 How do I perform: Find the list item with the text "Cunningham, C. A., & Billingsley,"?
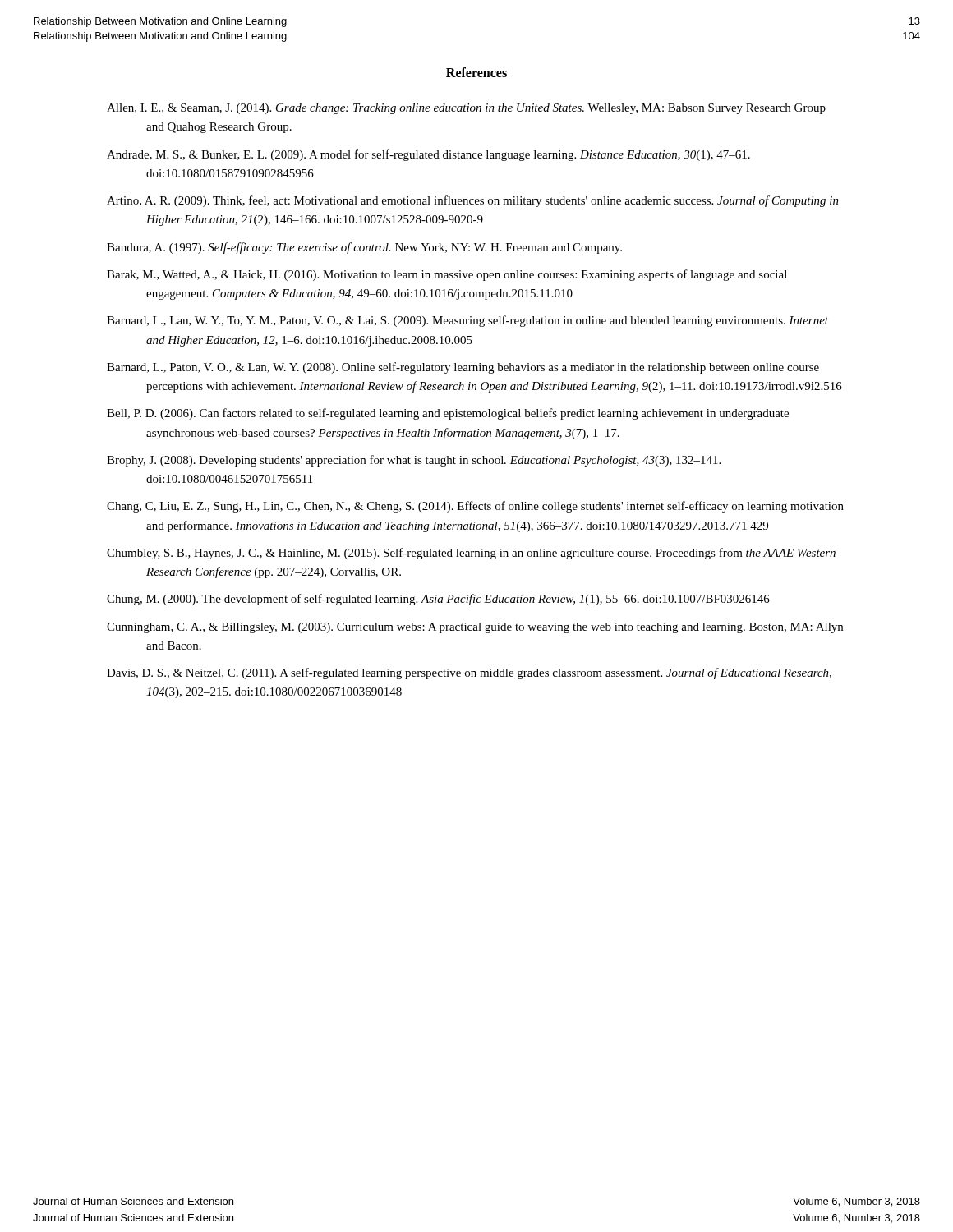475,636
